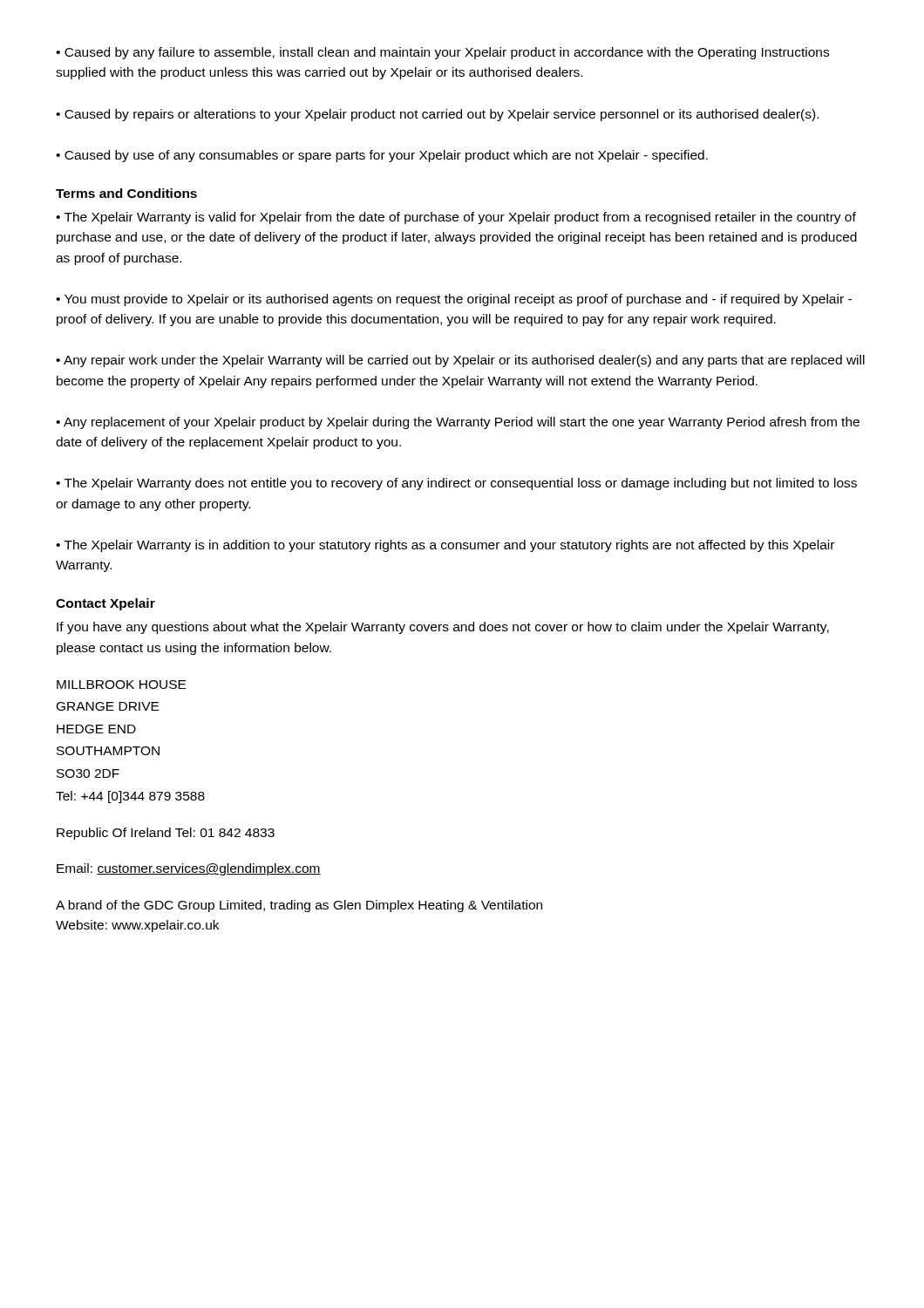Locate the element starting "• Any repair"

(x=460, y=370)
